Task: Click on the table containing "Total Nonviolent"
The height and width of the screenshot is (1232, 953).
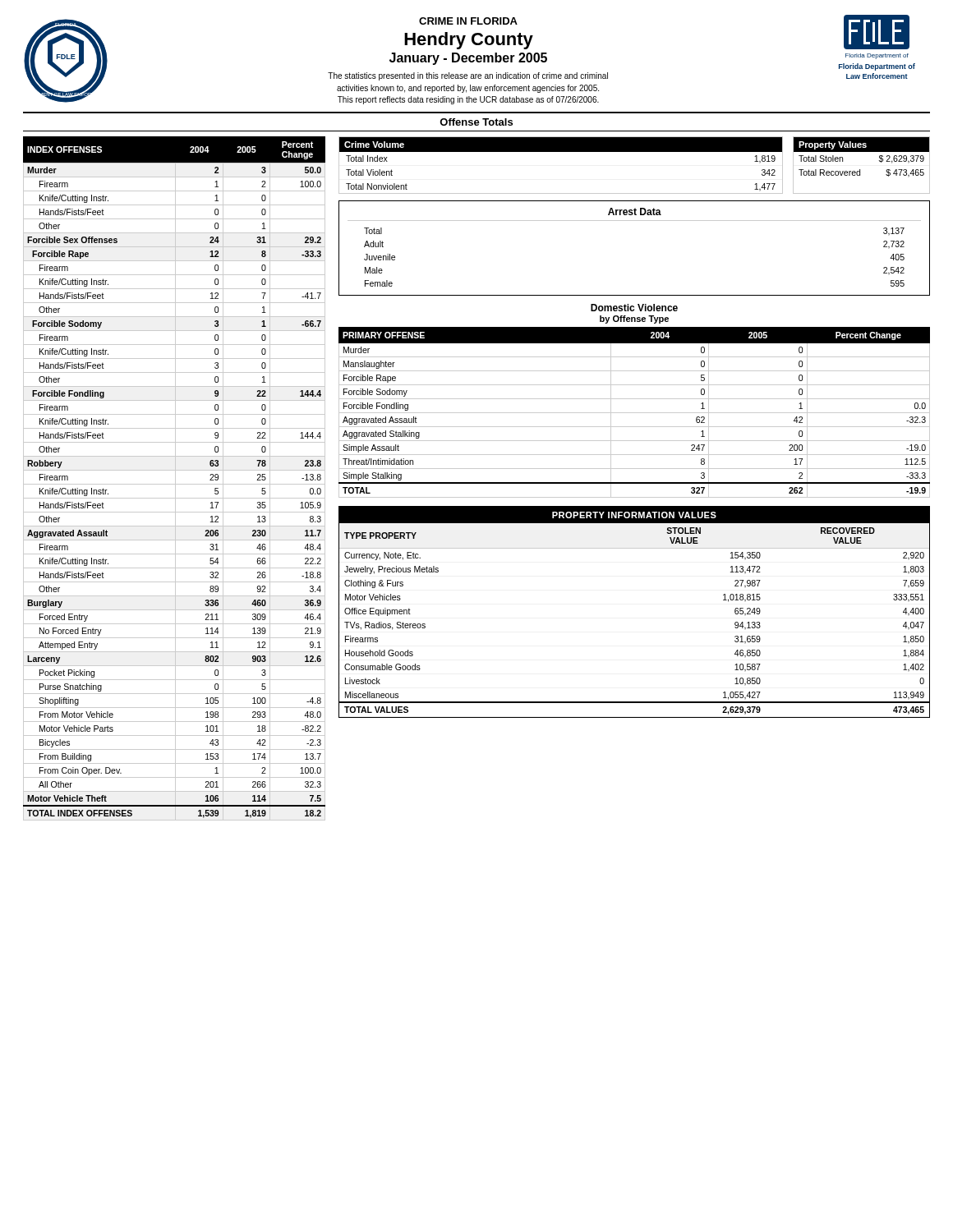Action: (561, 165)
